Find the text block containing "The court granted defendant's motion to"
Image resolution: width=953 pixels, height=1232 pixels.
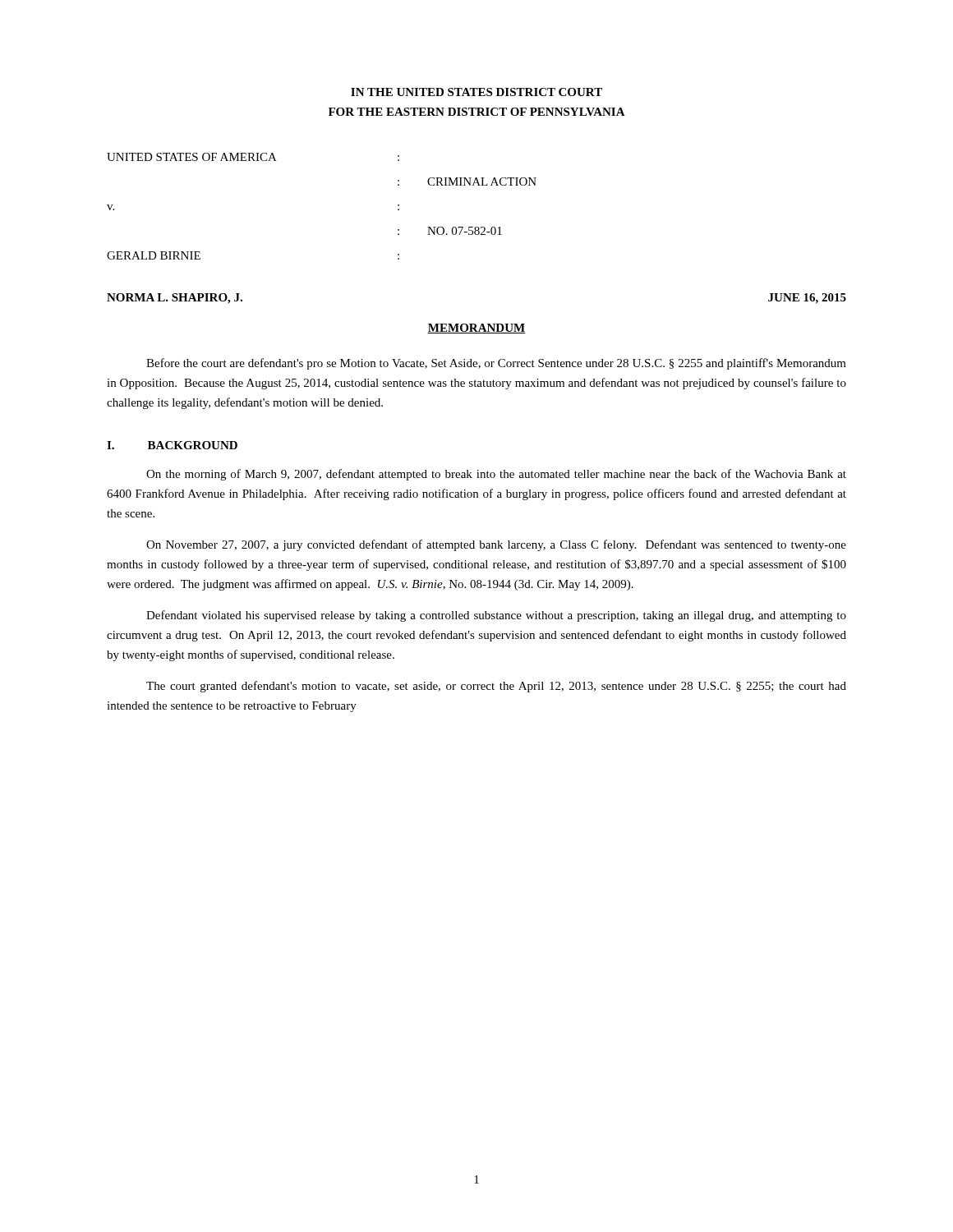click(476, 696)
